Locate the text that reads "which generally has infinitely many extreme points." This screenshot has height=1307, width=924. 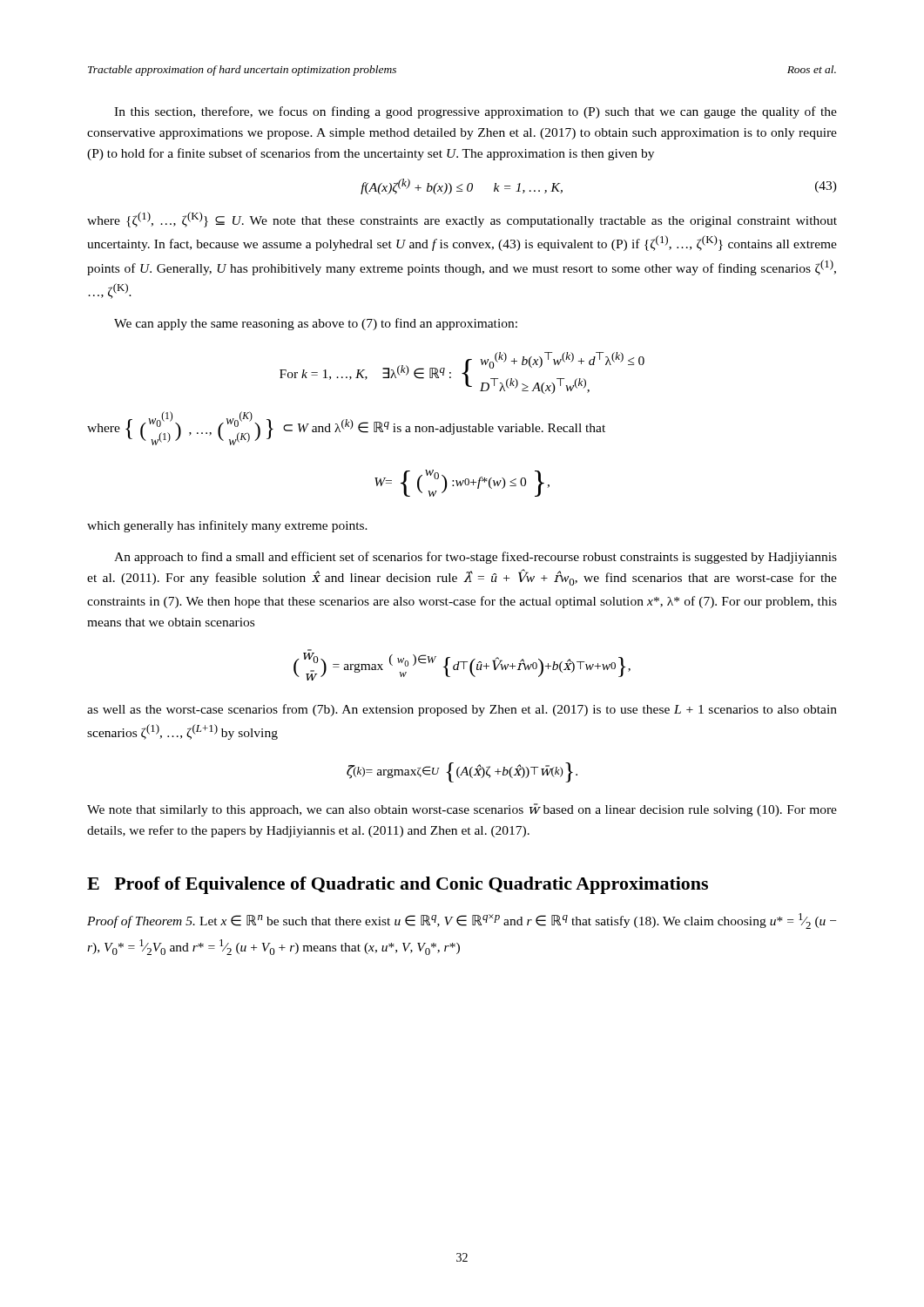click(x=227, y=526)
